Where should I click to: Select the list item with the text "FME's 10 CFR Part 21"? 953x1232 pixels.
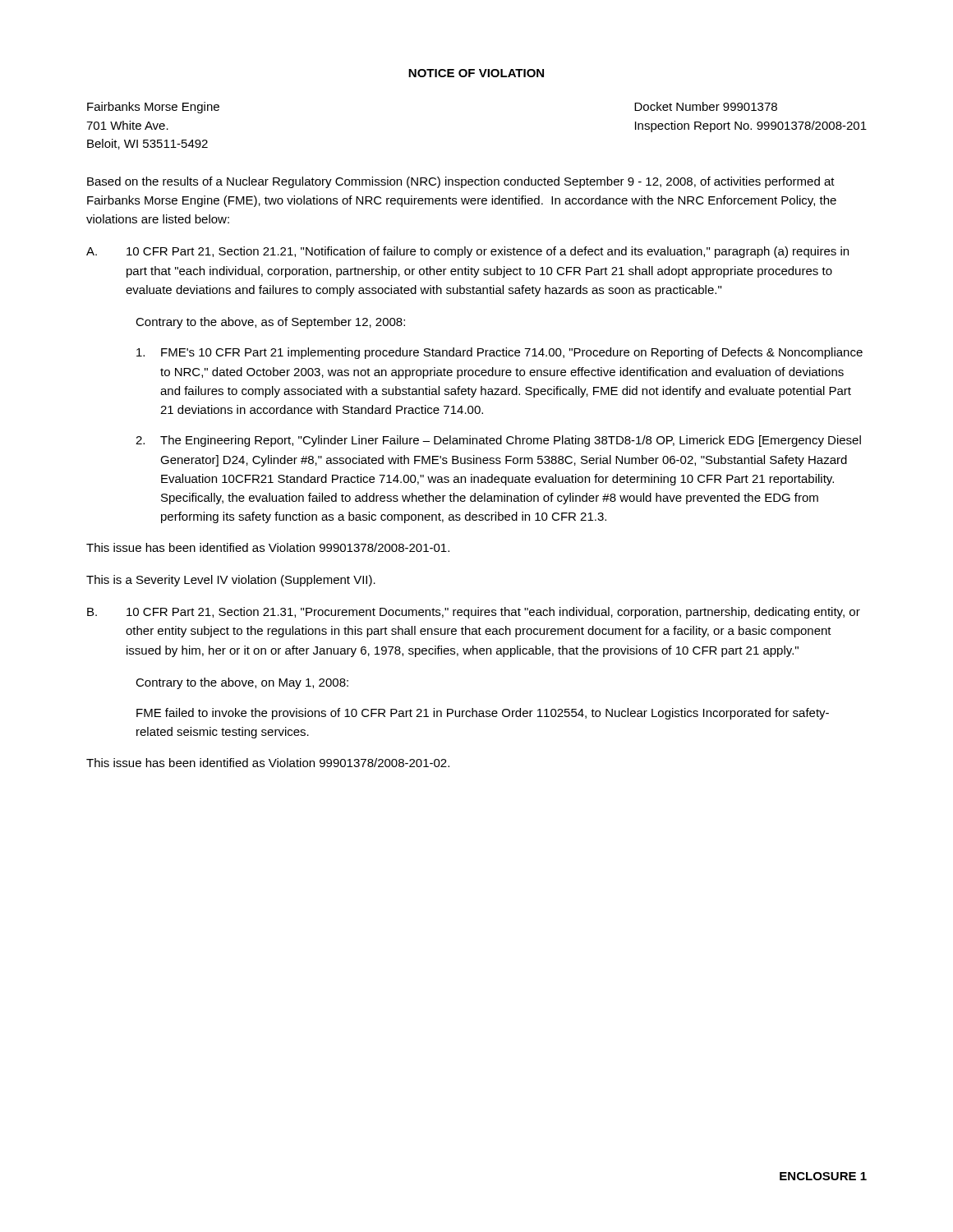point(501,381)
